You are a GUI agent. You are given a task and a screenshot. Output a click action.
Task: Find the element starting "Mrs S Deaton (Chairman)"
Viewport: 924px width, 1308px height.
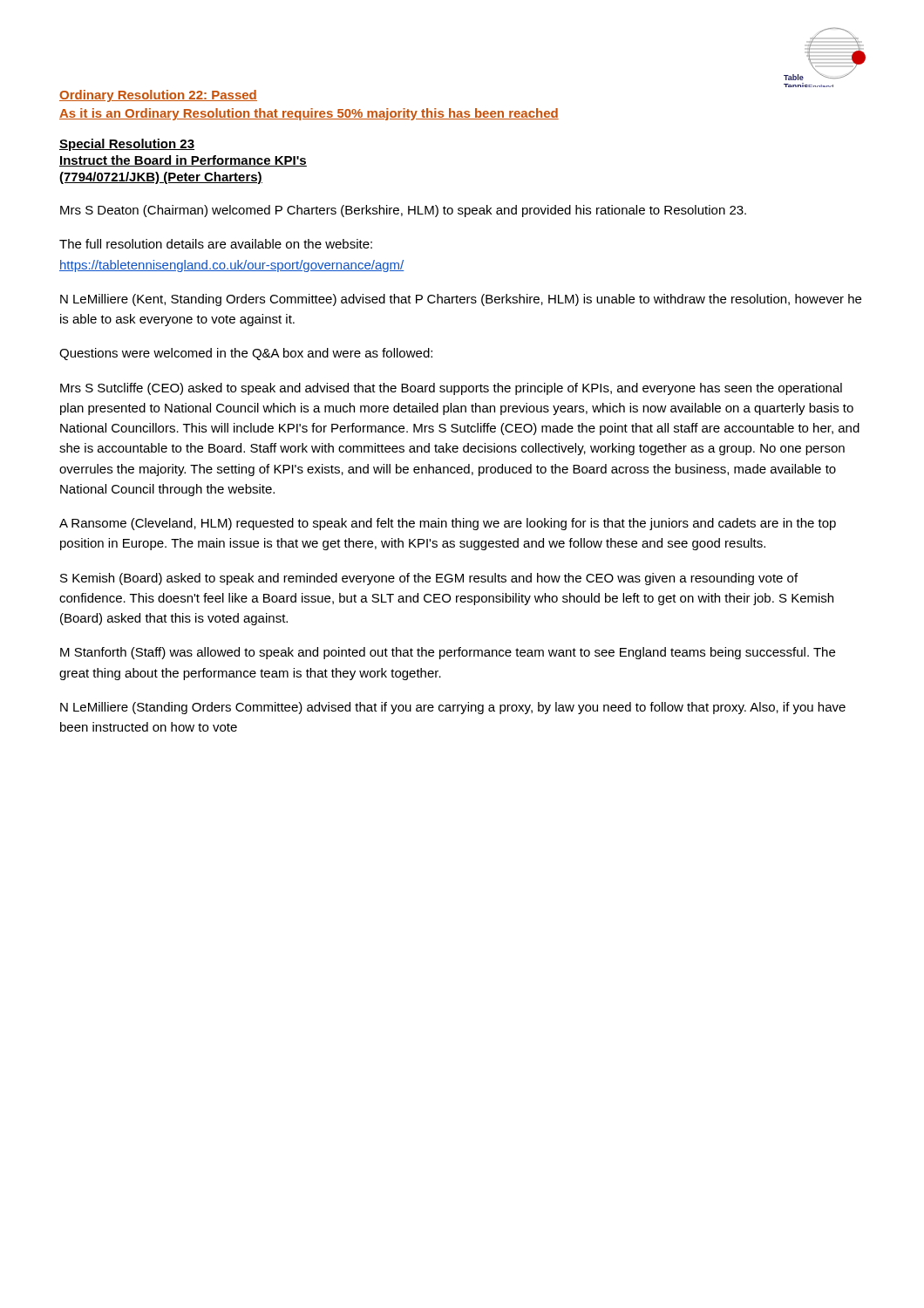[403, 210]
